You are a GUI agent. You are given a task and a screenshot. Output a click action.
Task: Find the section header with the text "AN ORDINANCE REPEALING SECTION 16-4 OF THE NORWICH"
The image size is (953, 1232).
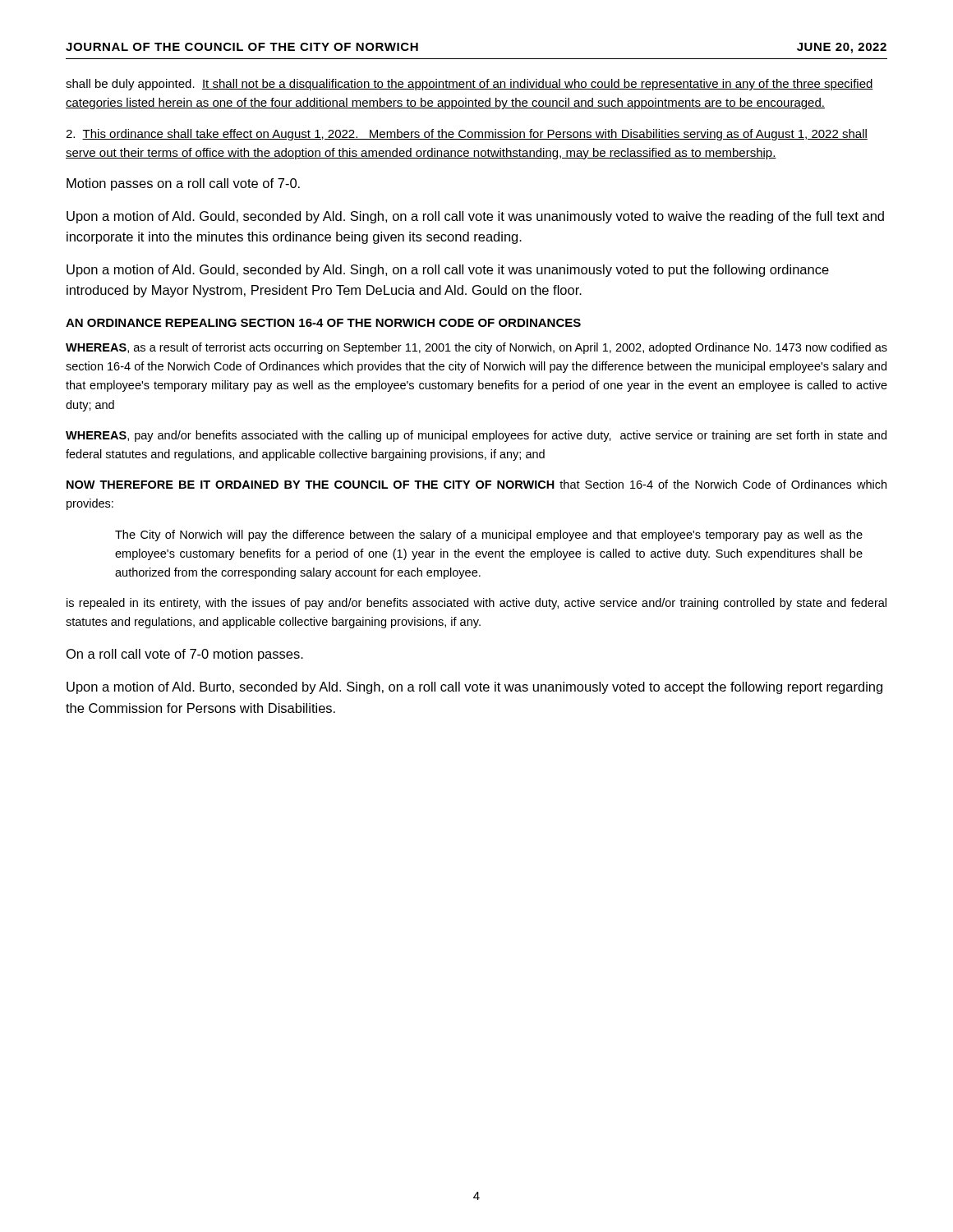click(323, 322)
